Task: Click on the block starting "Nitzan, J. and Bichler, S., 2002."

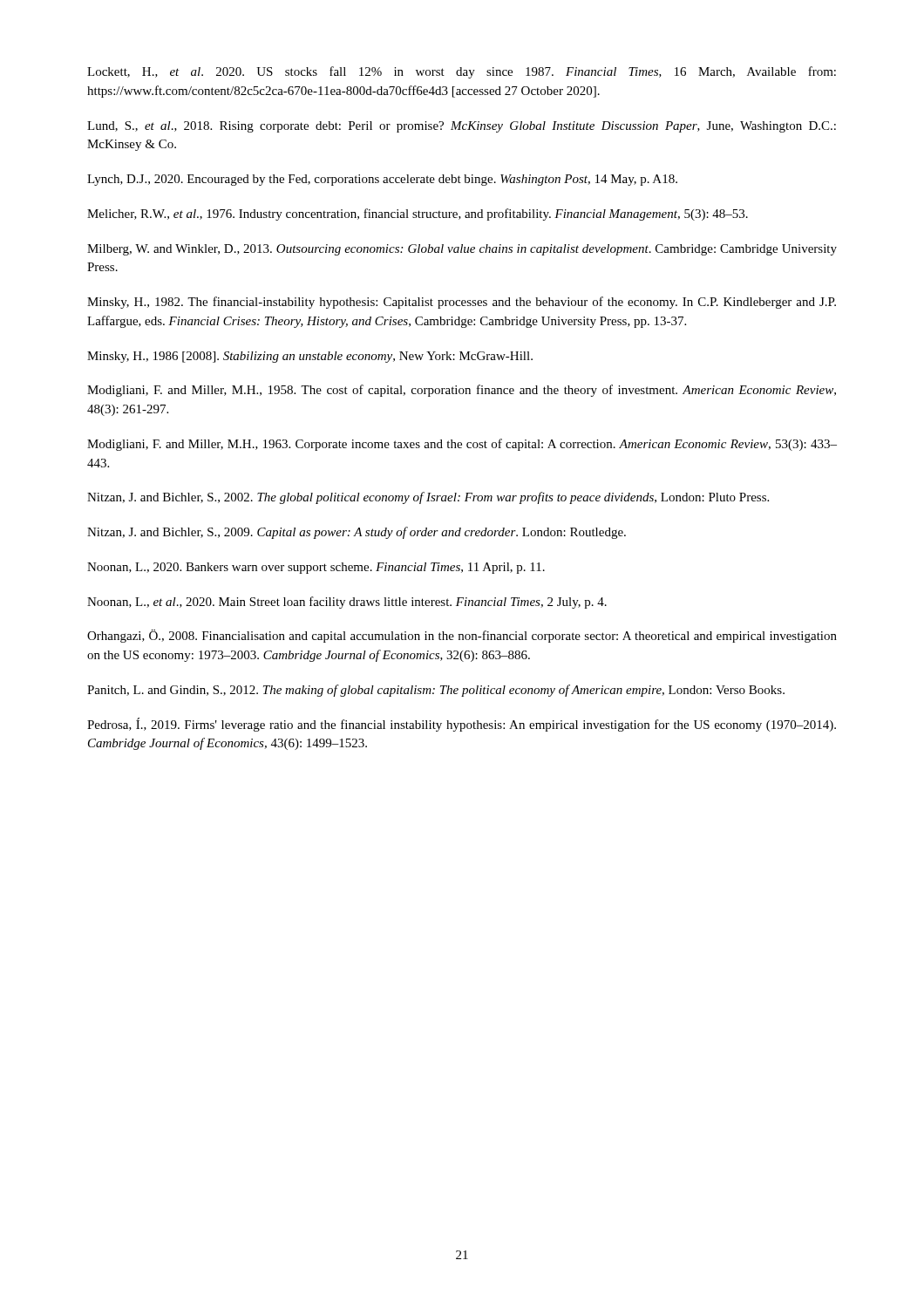Action: point(429,497)
